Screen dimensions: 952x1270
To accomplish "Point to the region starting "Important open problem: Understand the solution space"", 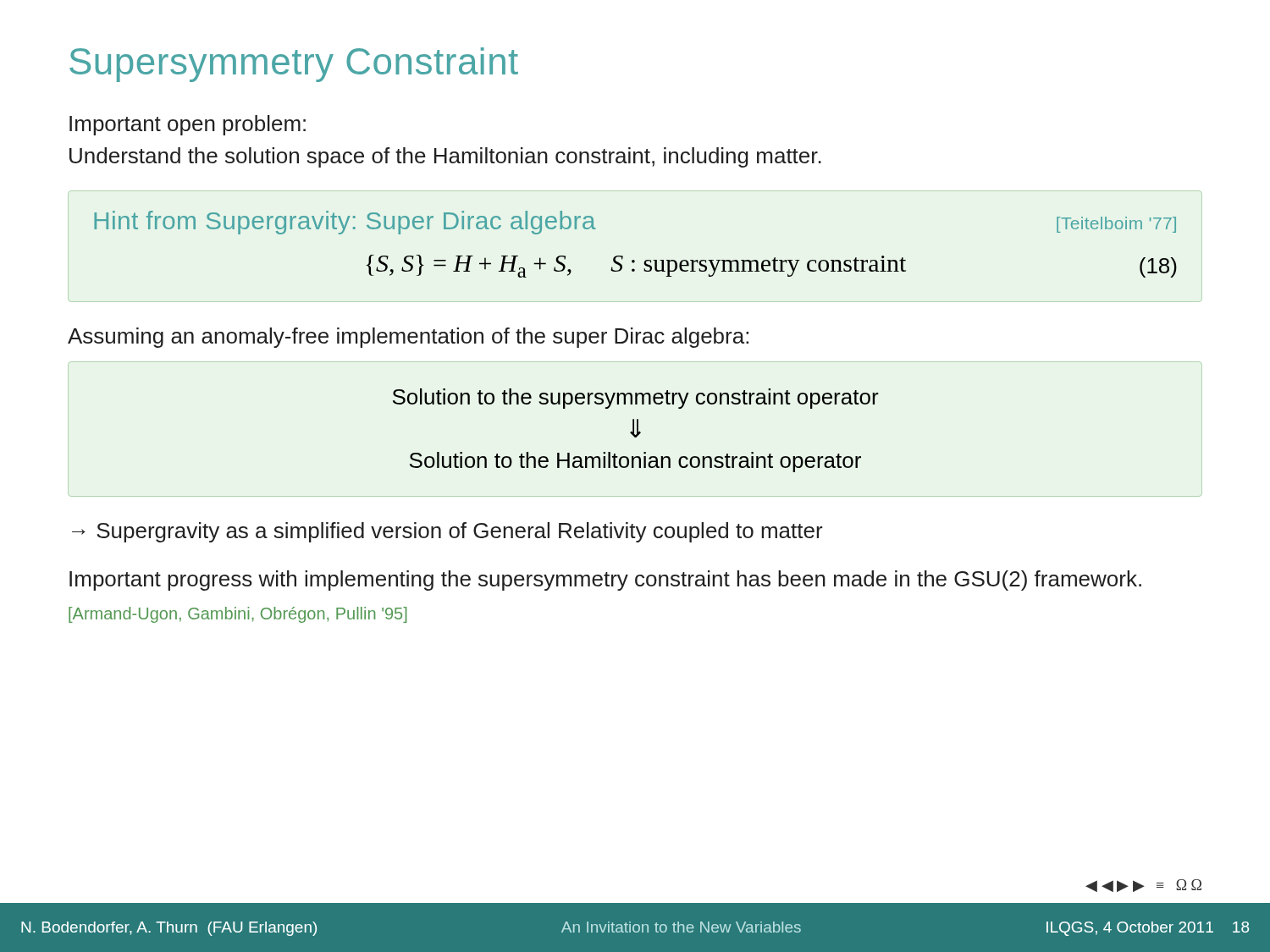I will (445, 139).
